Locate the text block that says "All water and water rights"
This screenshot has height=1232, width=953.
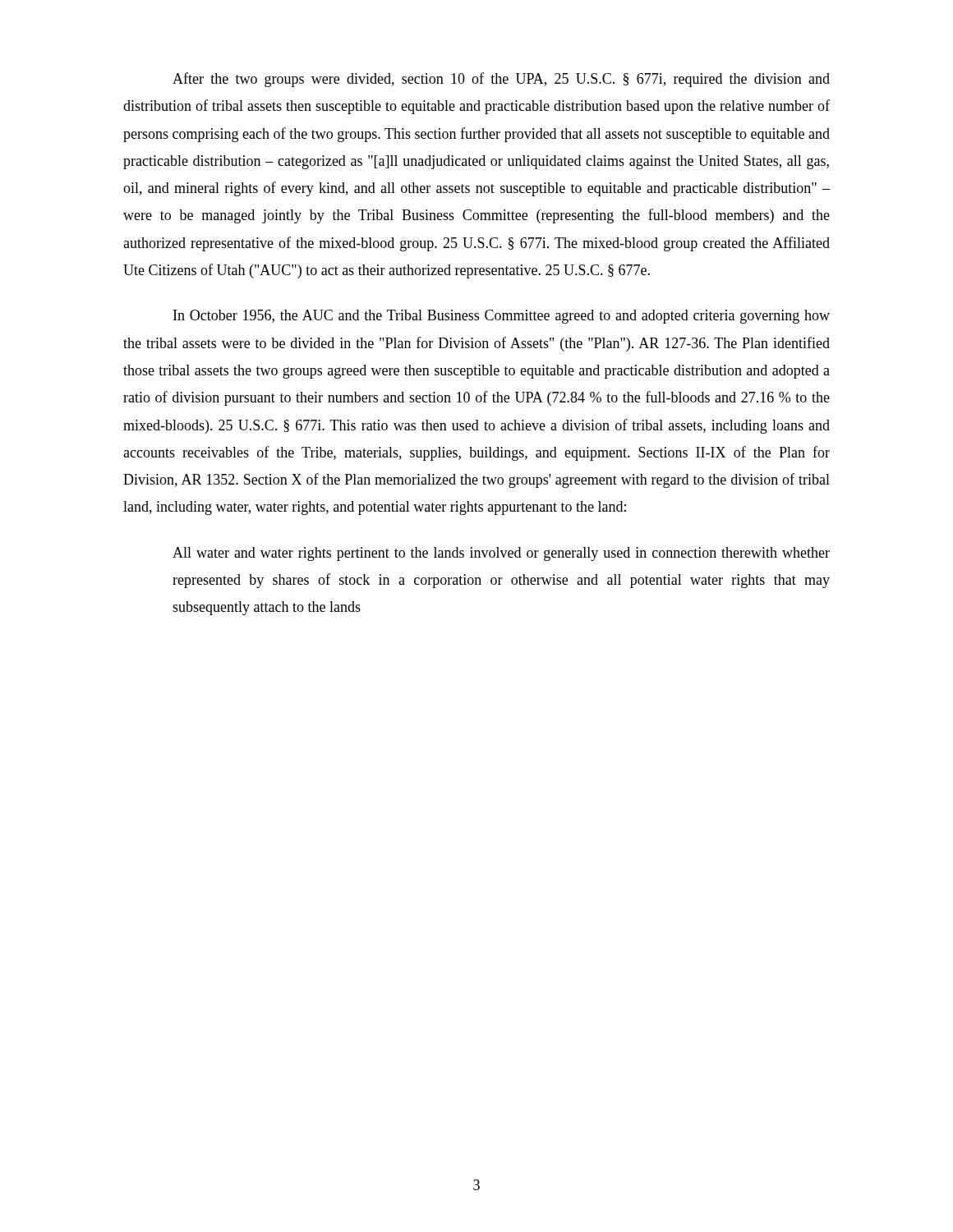(x=501, y=580)
